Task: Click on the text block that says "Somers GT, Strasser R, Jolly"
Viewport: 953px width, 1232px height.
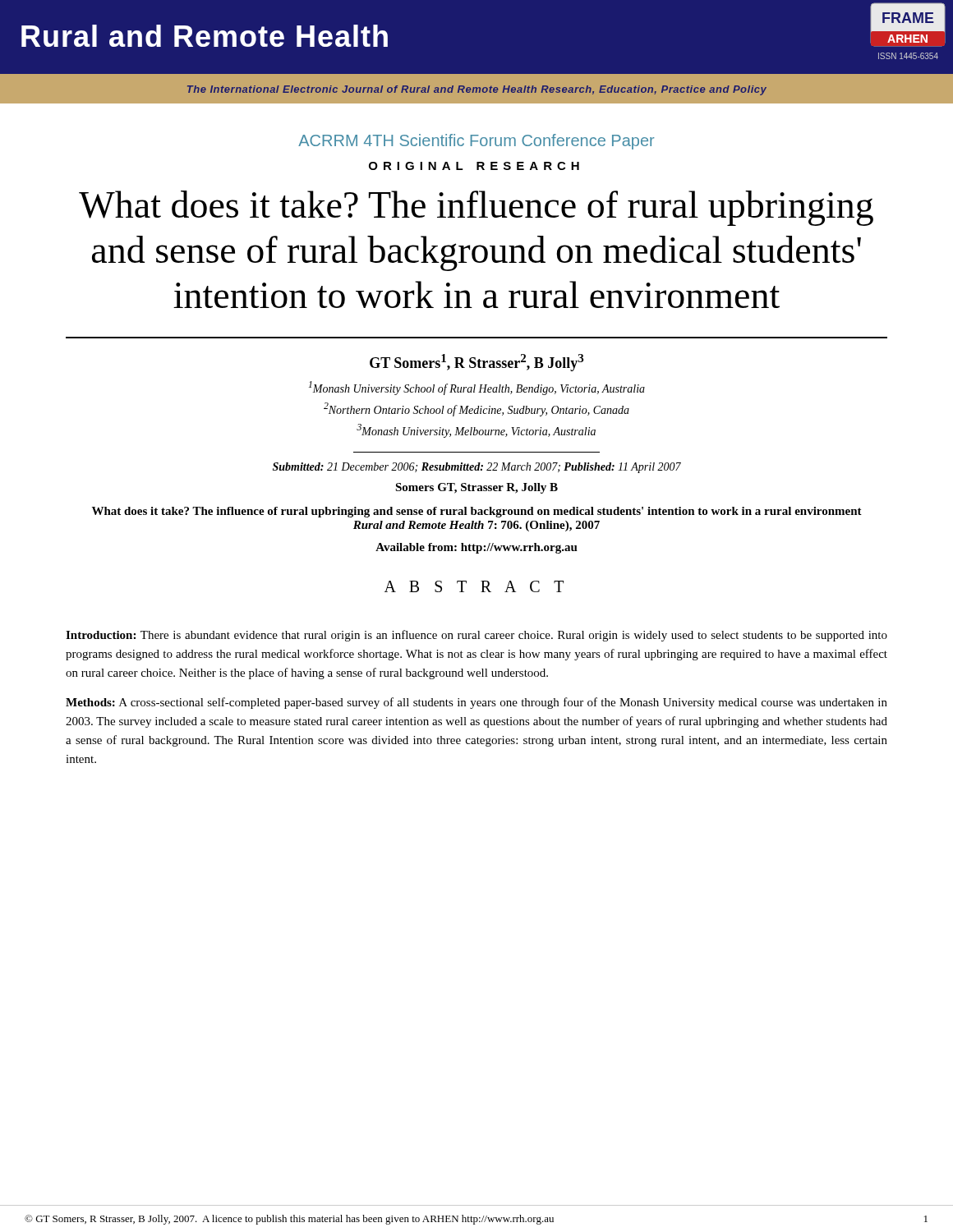Action: [x=476, y=487]
